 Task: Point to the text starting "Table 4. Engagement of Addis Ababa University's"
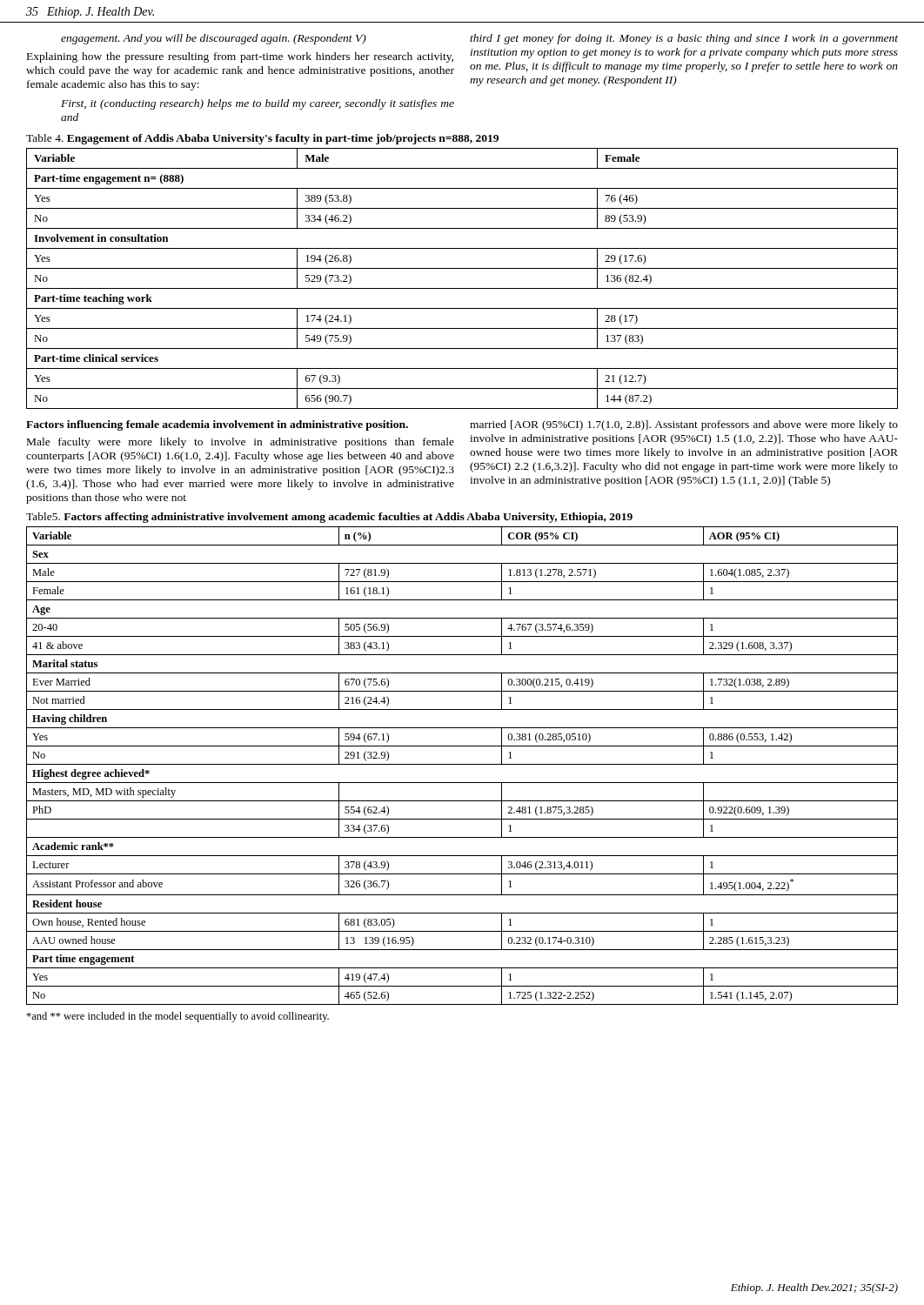(263, 138)
